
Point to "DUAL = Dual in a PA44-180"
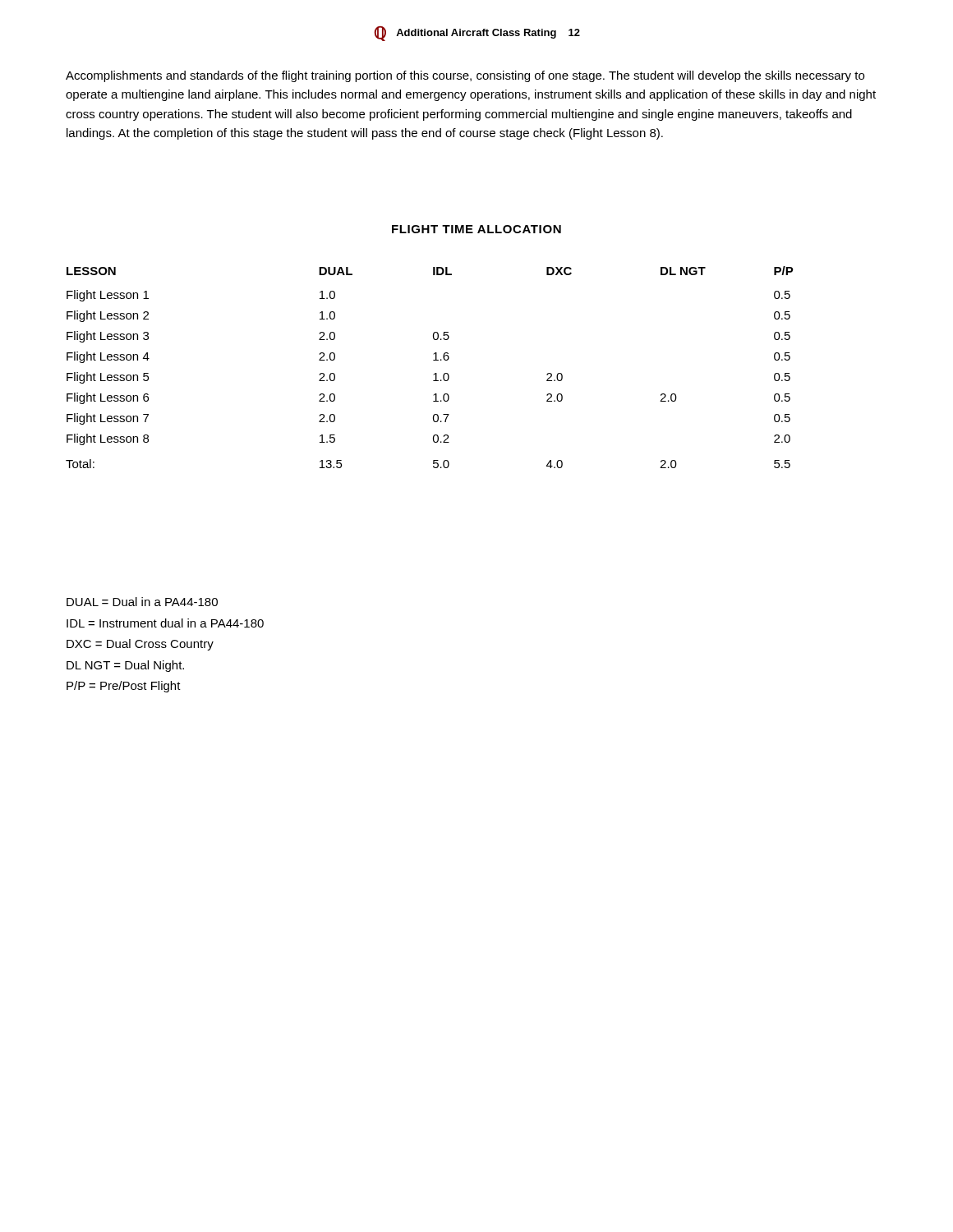coord(142,602)
